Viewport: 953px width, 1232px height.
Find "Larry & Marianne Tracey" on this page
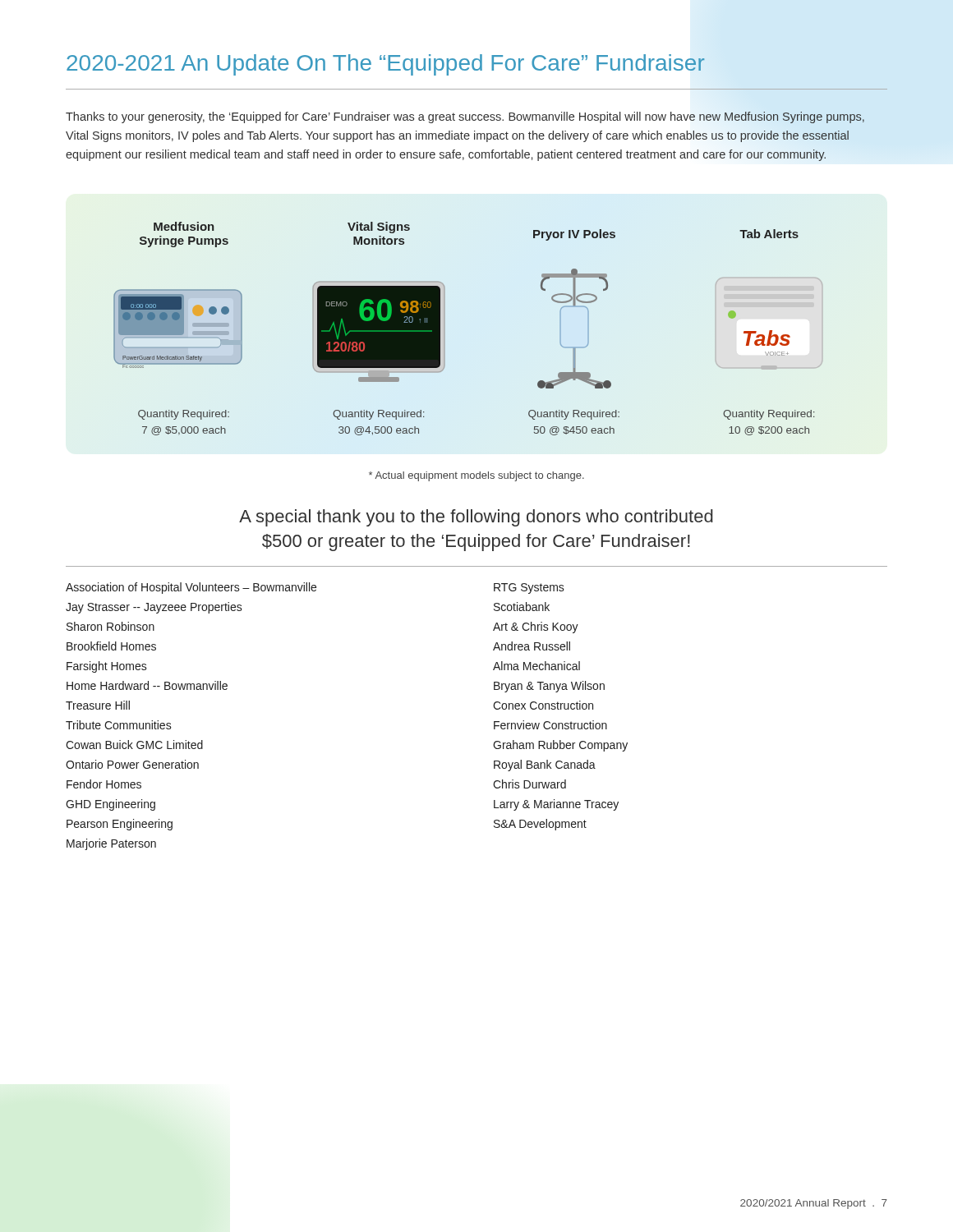(556, 805)
